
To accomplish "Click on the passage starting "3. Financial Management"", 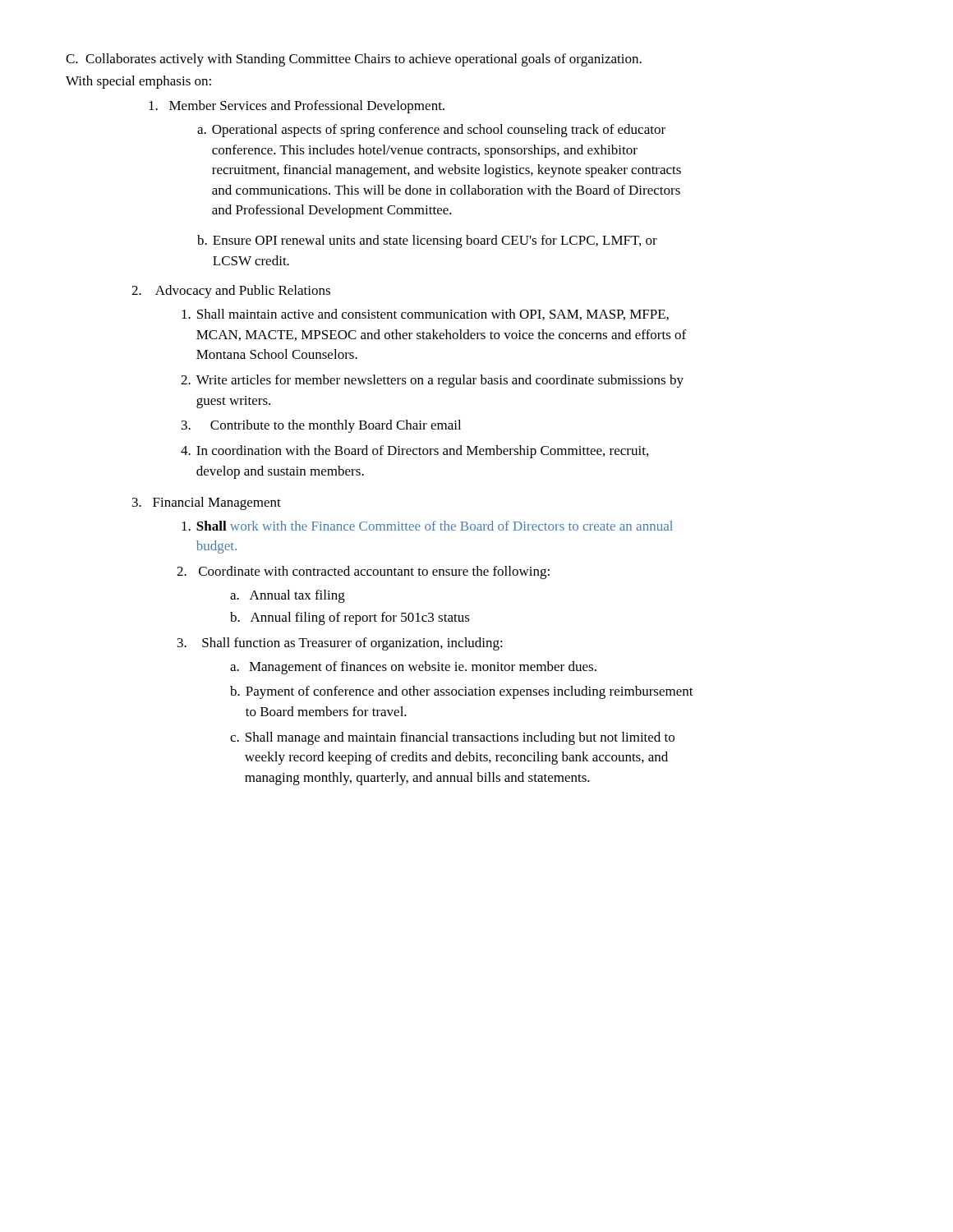I will pyautogui.click(x=206, y=502).
